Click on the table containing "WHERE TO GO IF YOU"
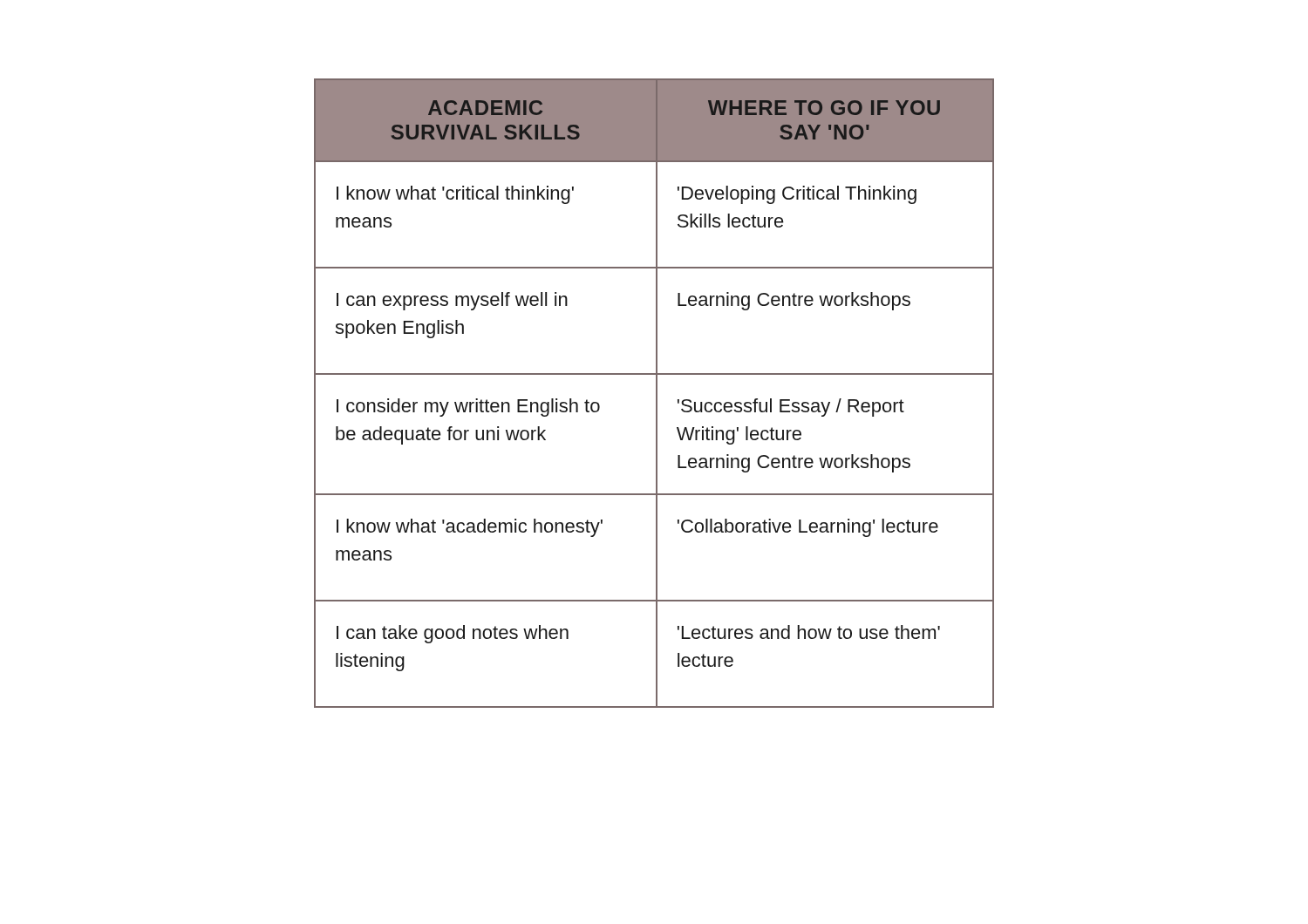Image resolution: width=1308 pixels, height=924 pixels. tap(654, 393)
